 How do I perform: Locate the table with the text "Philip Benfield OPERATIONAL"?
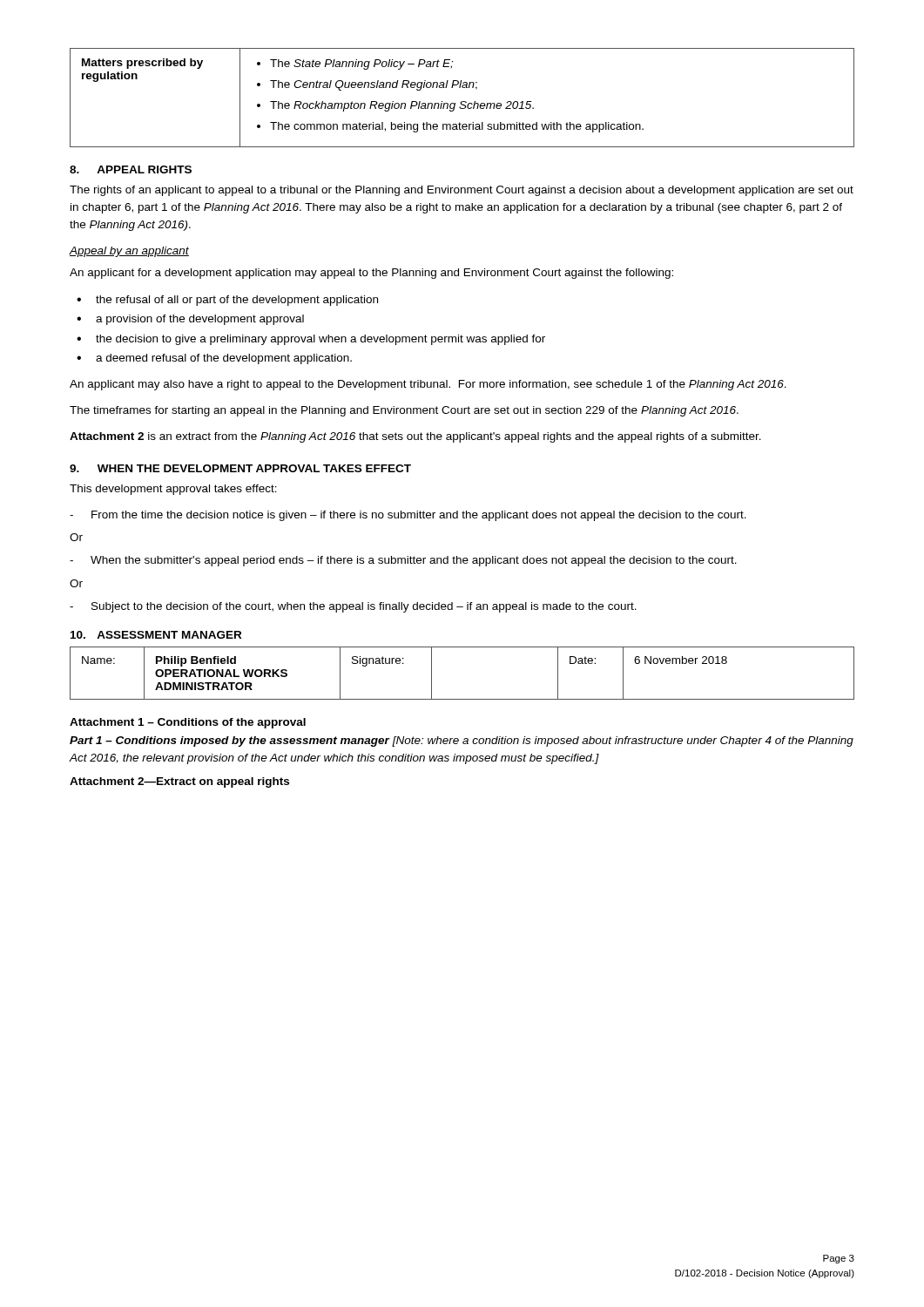point(462,673)
